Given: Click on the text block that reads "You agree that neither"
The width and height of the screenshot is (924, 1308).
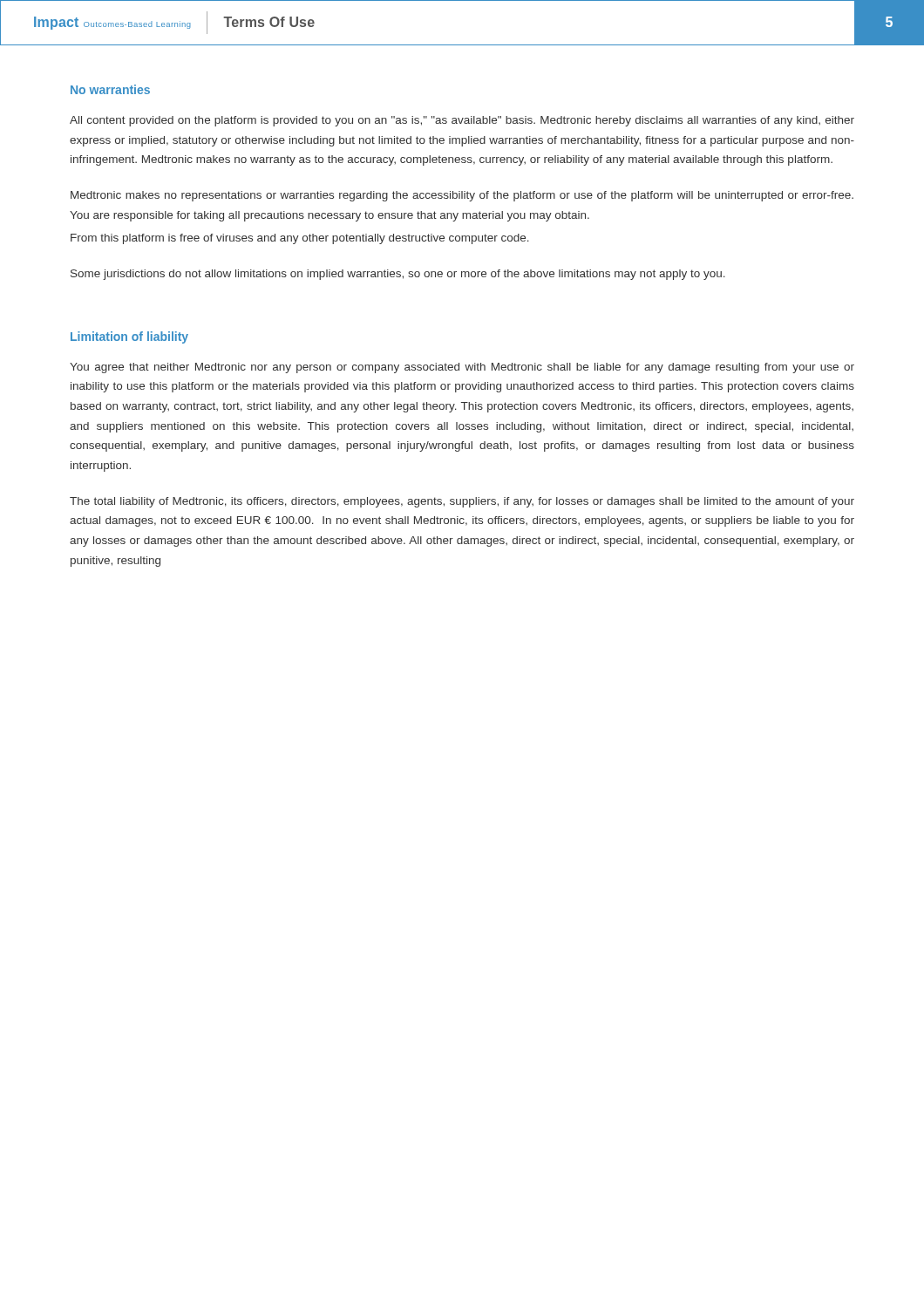Looking at the screenshot, I should click(x=462, y=416).
